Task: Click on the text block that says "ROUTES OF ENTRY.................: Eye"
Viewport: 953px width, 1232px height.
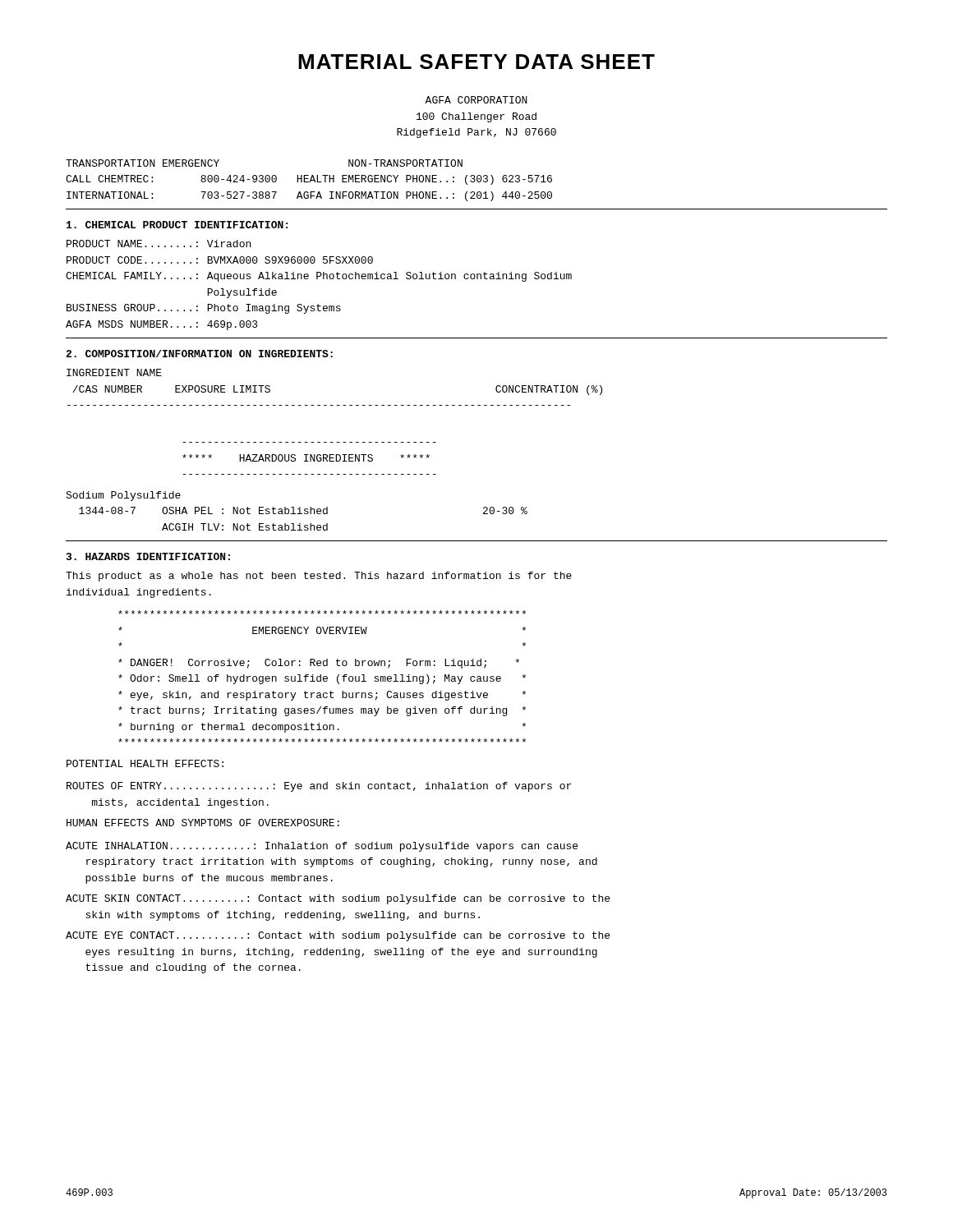Action: pyautogui.click(x=319, y=794)
